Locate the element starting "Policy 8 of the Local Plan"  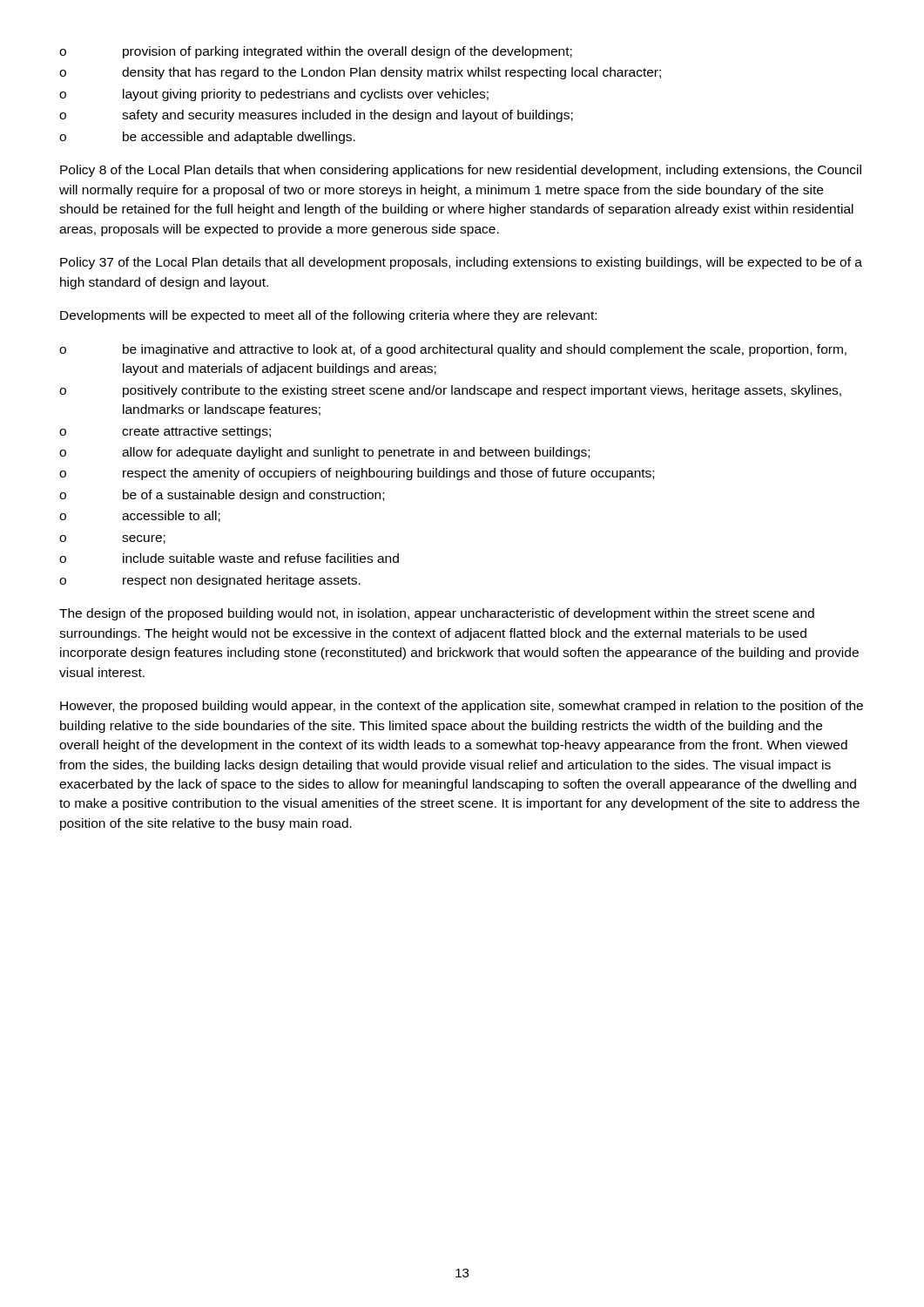coord(461,199)
